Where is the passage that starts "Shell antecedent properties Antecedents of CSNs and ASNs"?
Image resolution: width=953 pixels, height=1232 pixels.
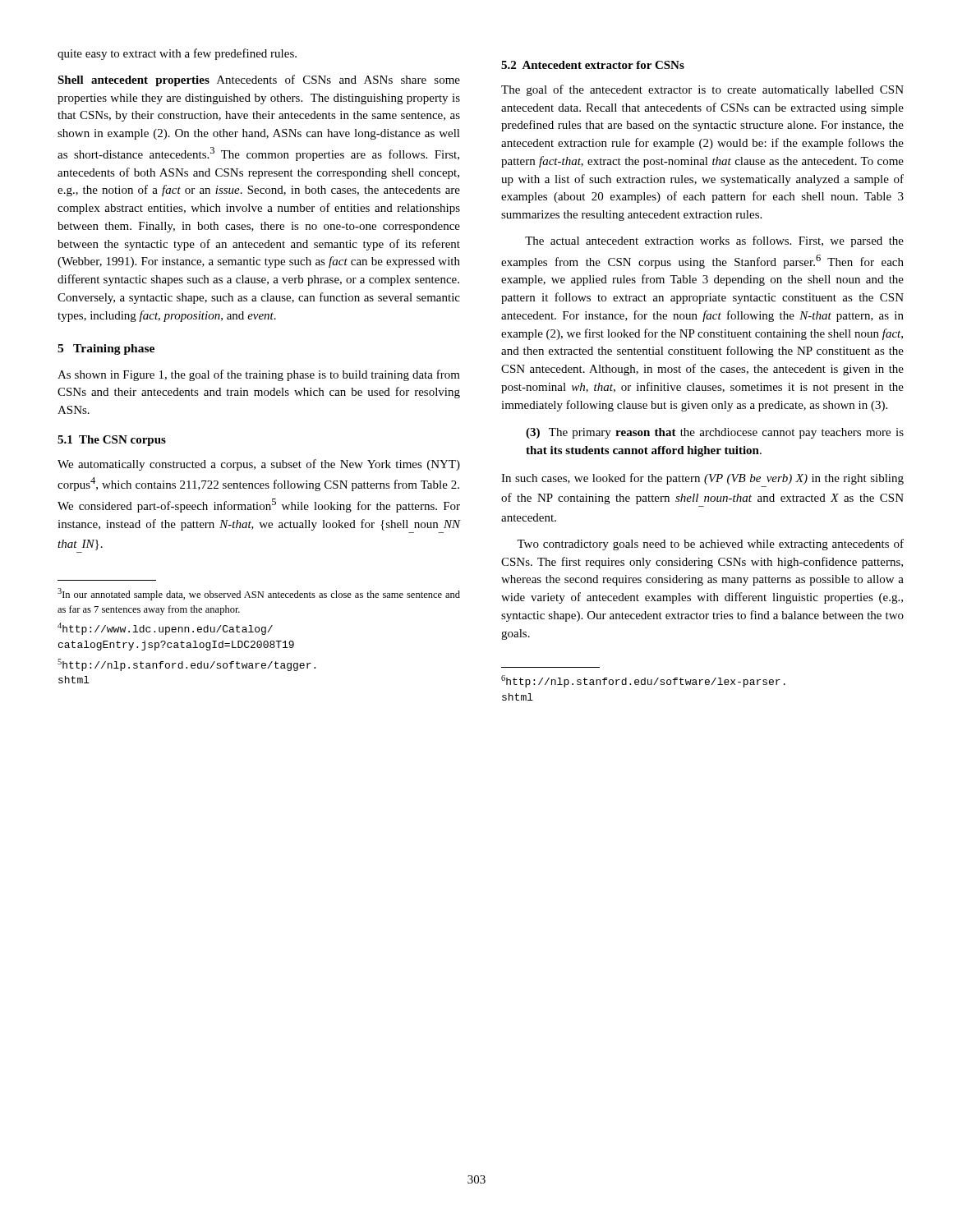coord(259,198)
